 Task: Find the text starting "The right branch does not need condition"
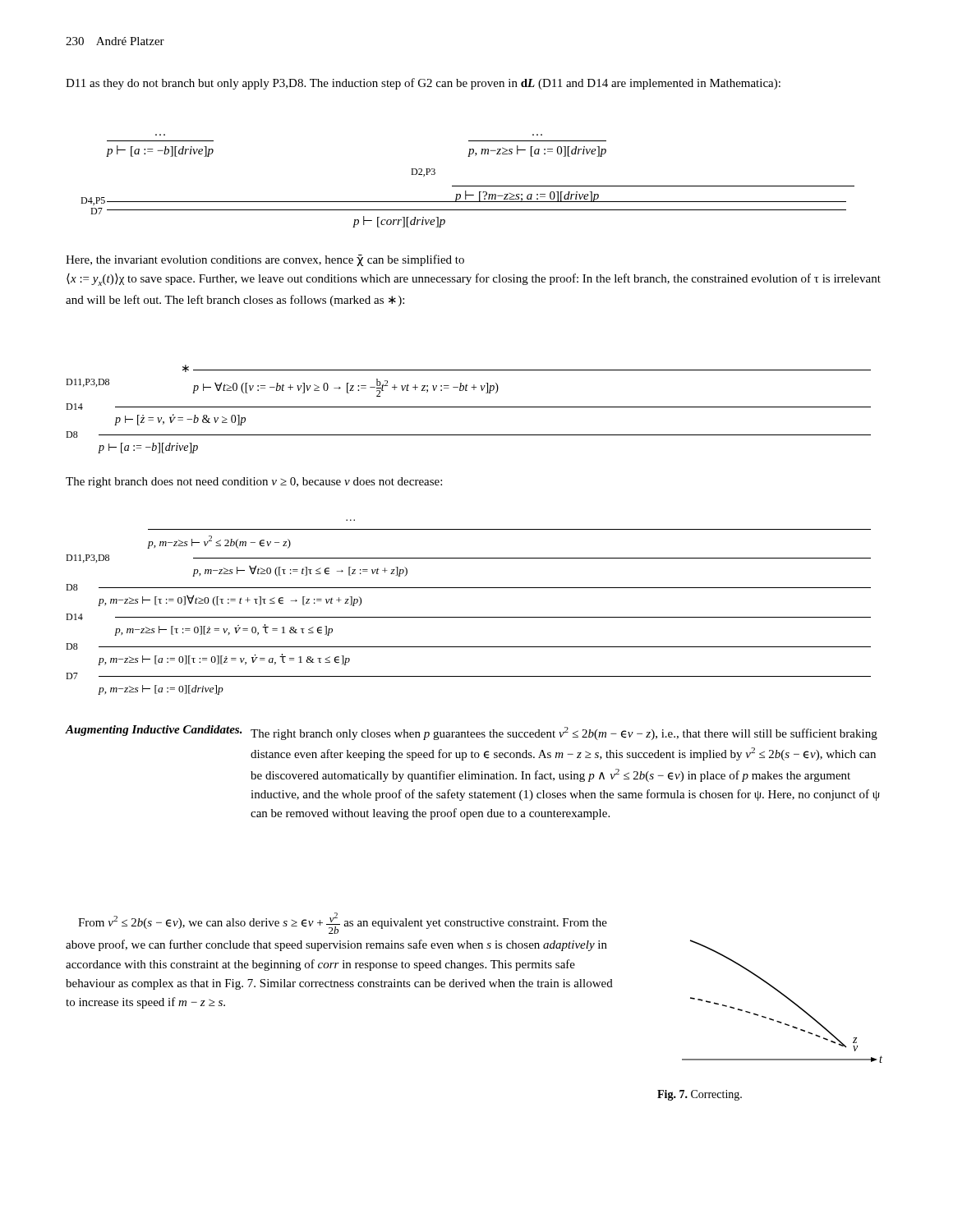pyautogui.click(x=254, y=481)
